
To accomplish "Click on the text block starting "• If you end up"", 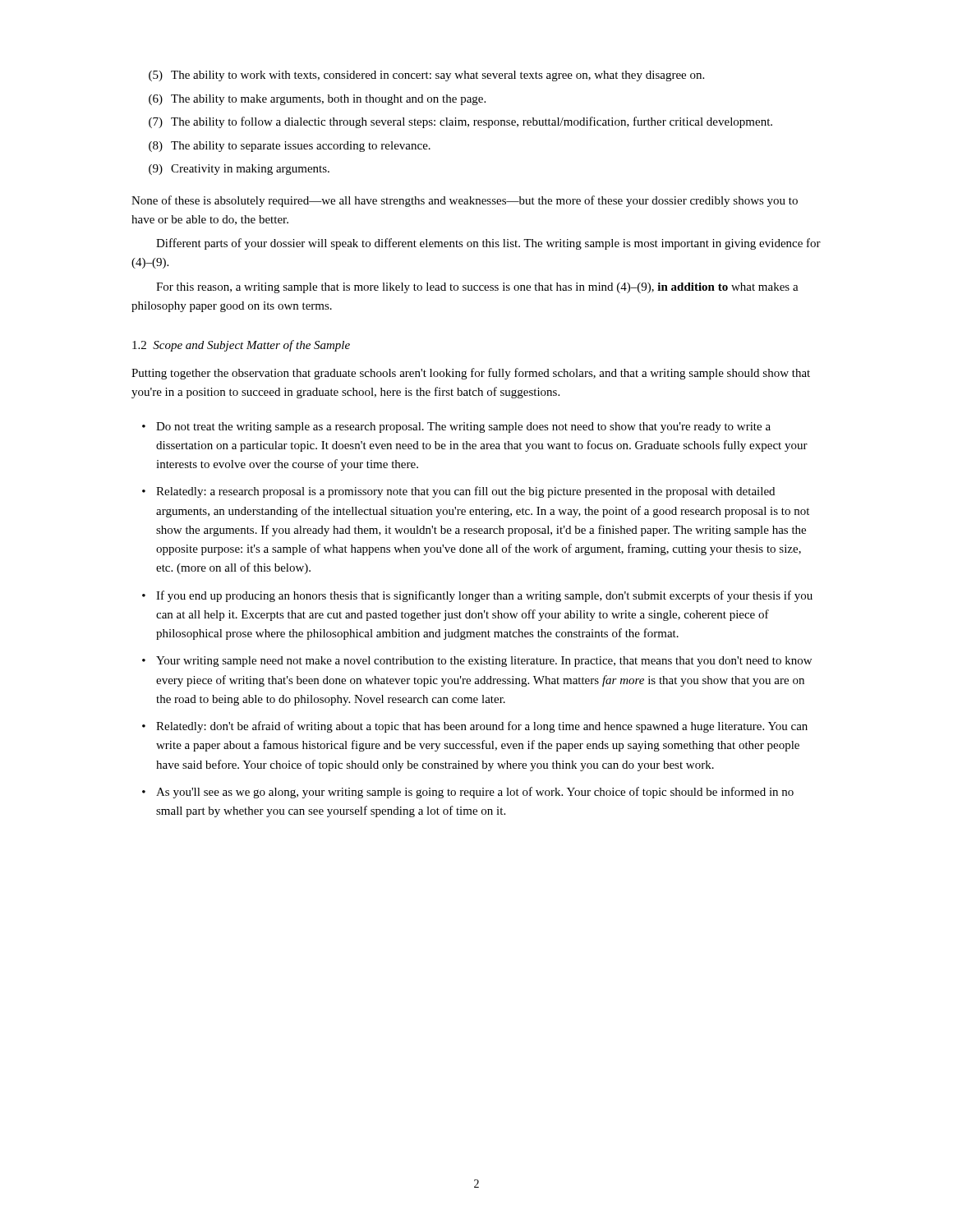I will tap(476, 615).
